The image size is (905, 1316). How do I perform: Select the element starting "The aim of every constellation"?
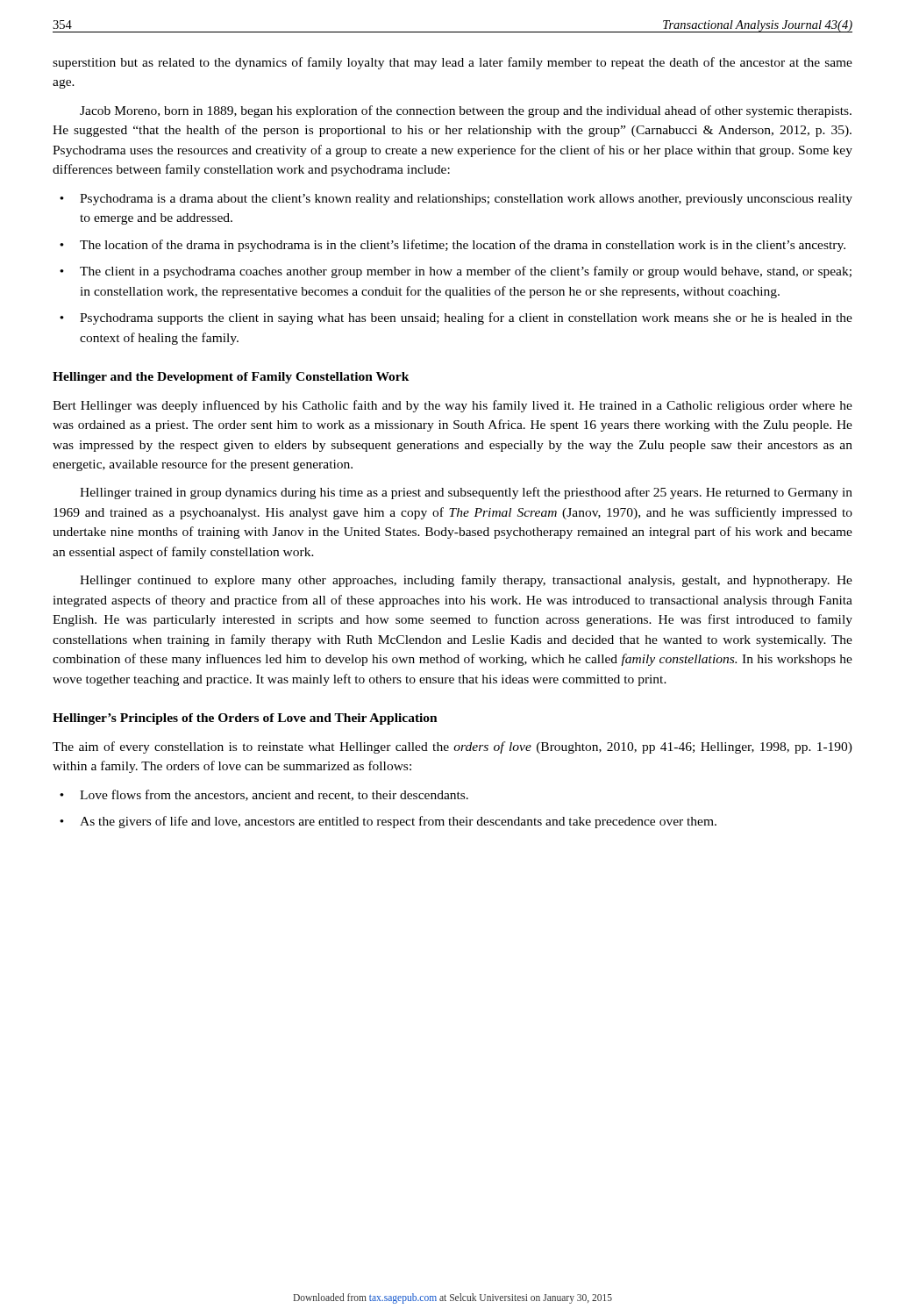[452, 756]
